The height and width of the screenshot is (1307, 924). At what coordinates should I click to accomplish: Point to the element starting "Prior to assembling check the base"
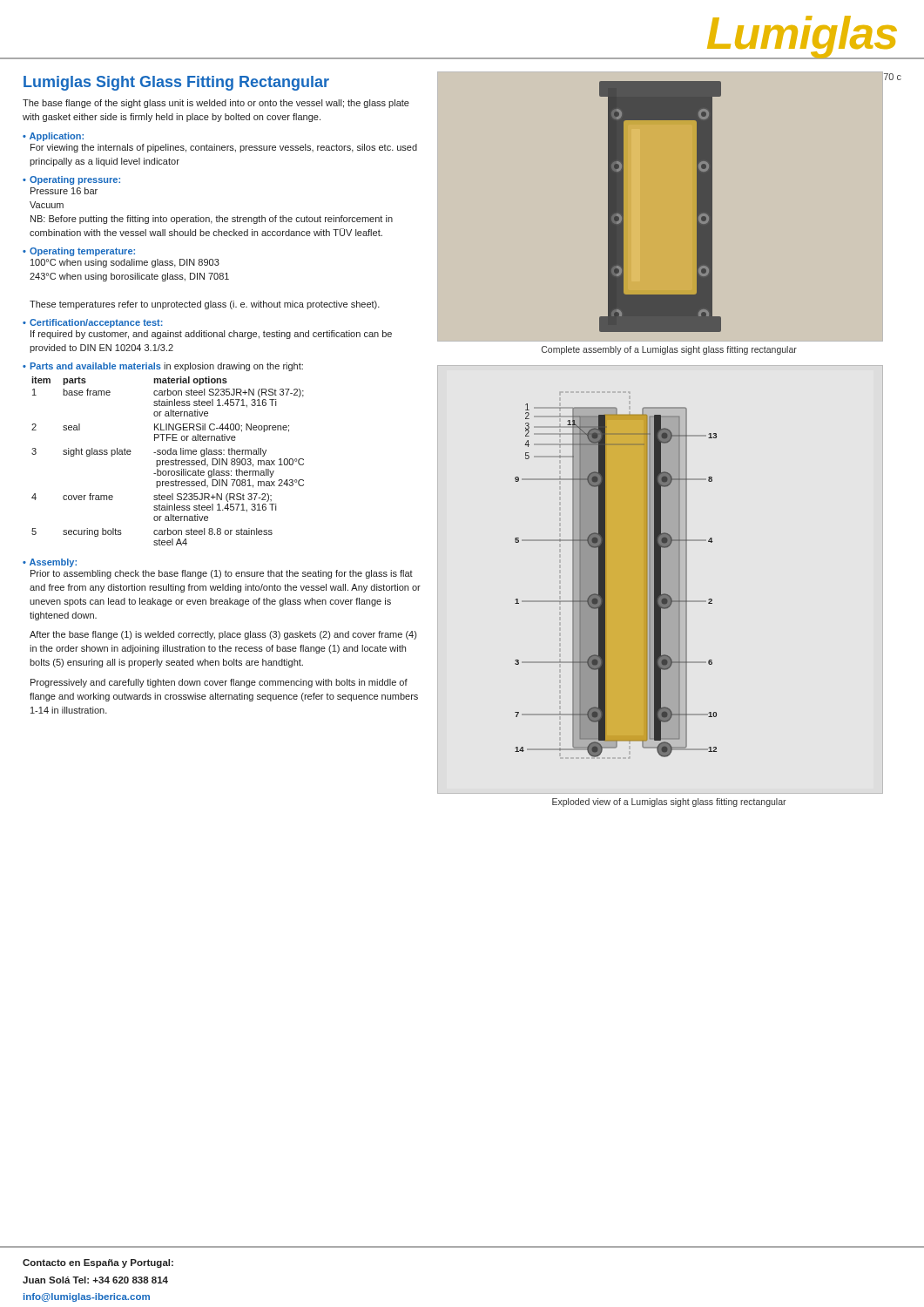pyautogui.click(x=225, y=594)
